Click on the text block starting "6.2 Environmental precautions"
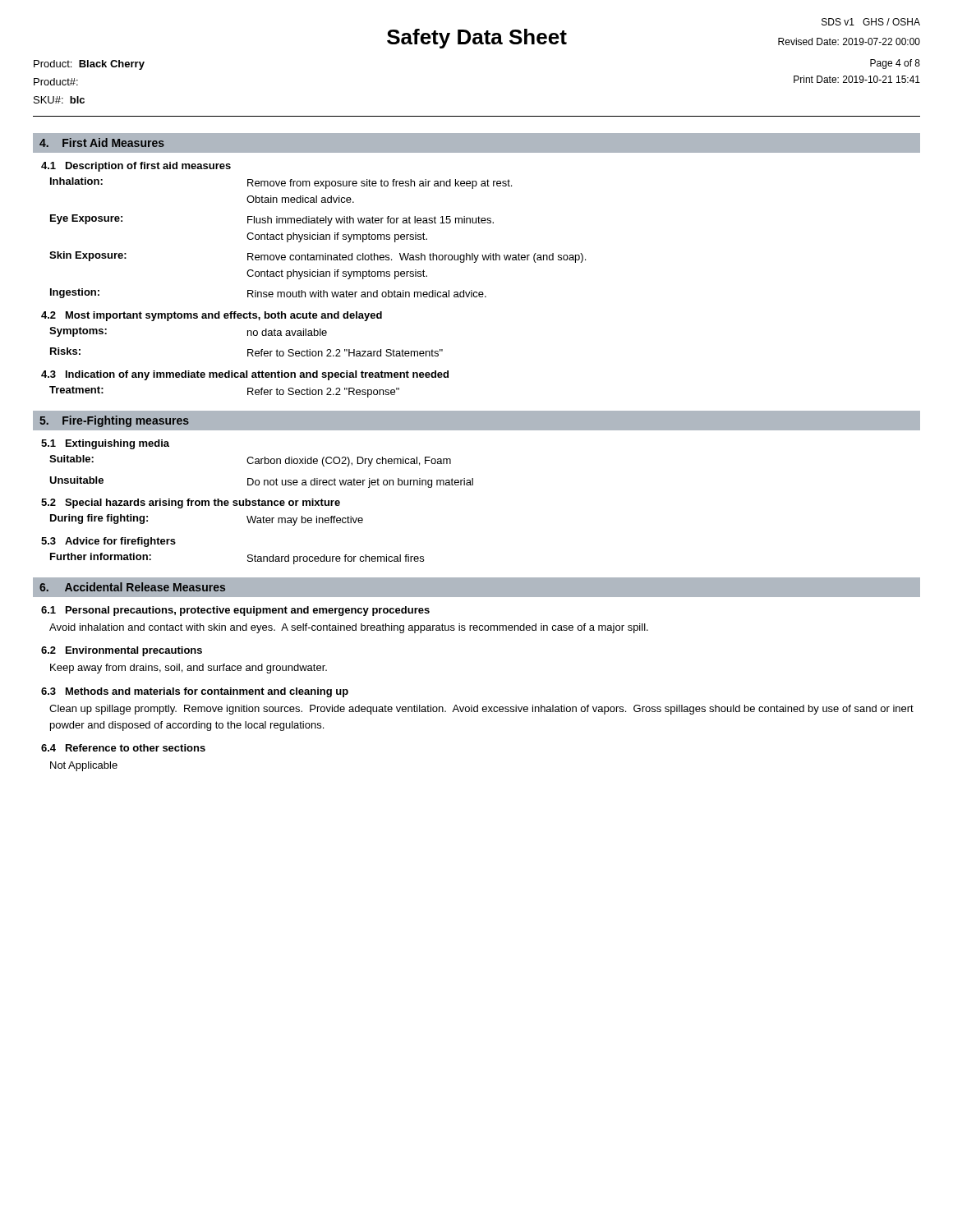This screenshot has width=953, height=1232. pyautogui.click(x=122, y=650)
